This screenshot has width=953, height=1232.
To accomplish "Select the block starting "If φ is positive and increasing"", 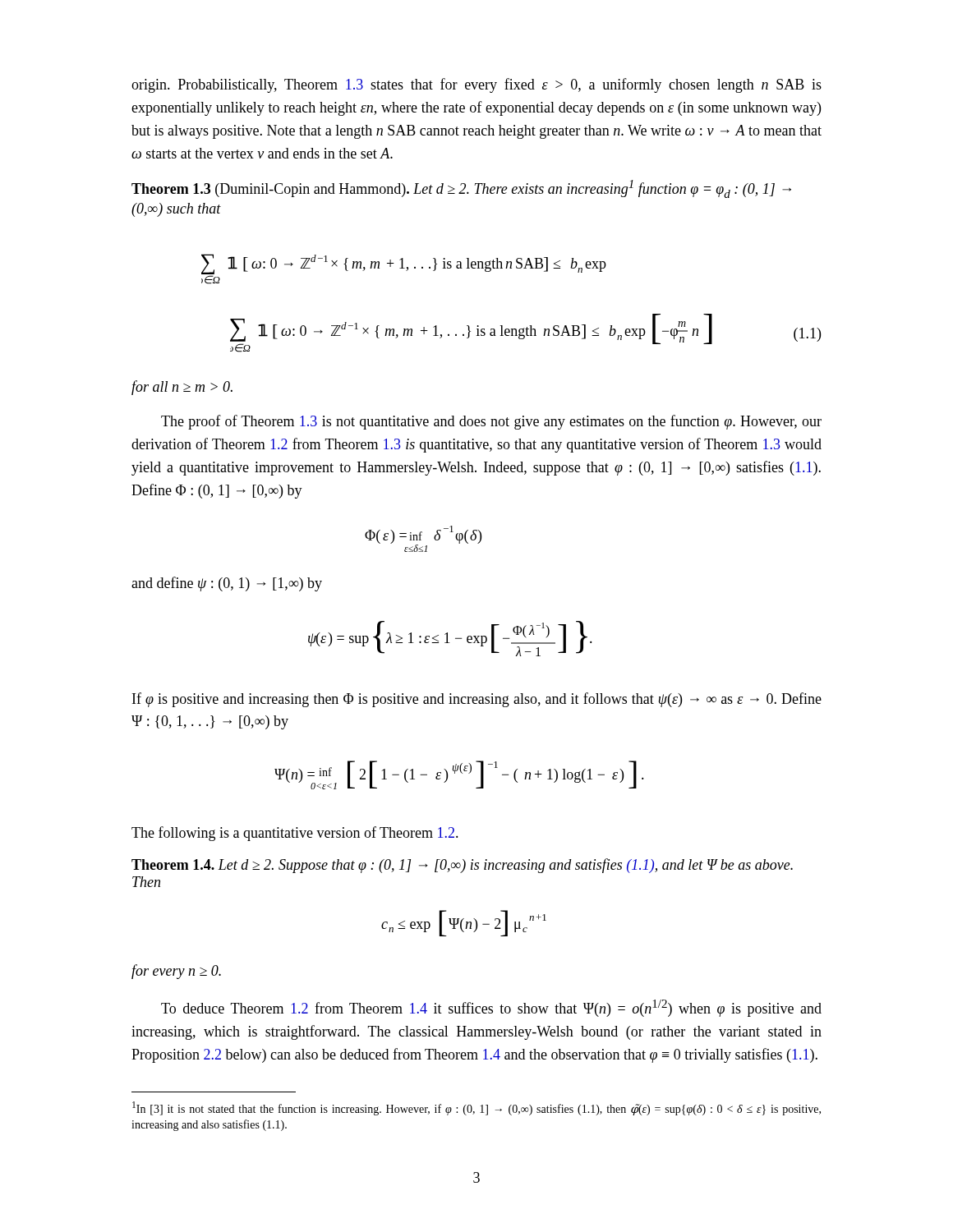I will tap(476, 711).
